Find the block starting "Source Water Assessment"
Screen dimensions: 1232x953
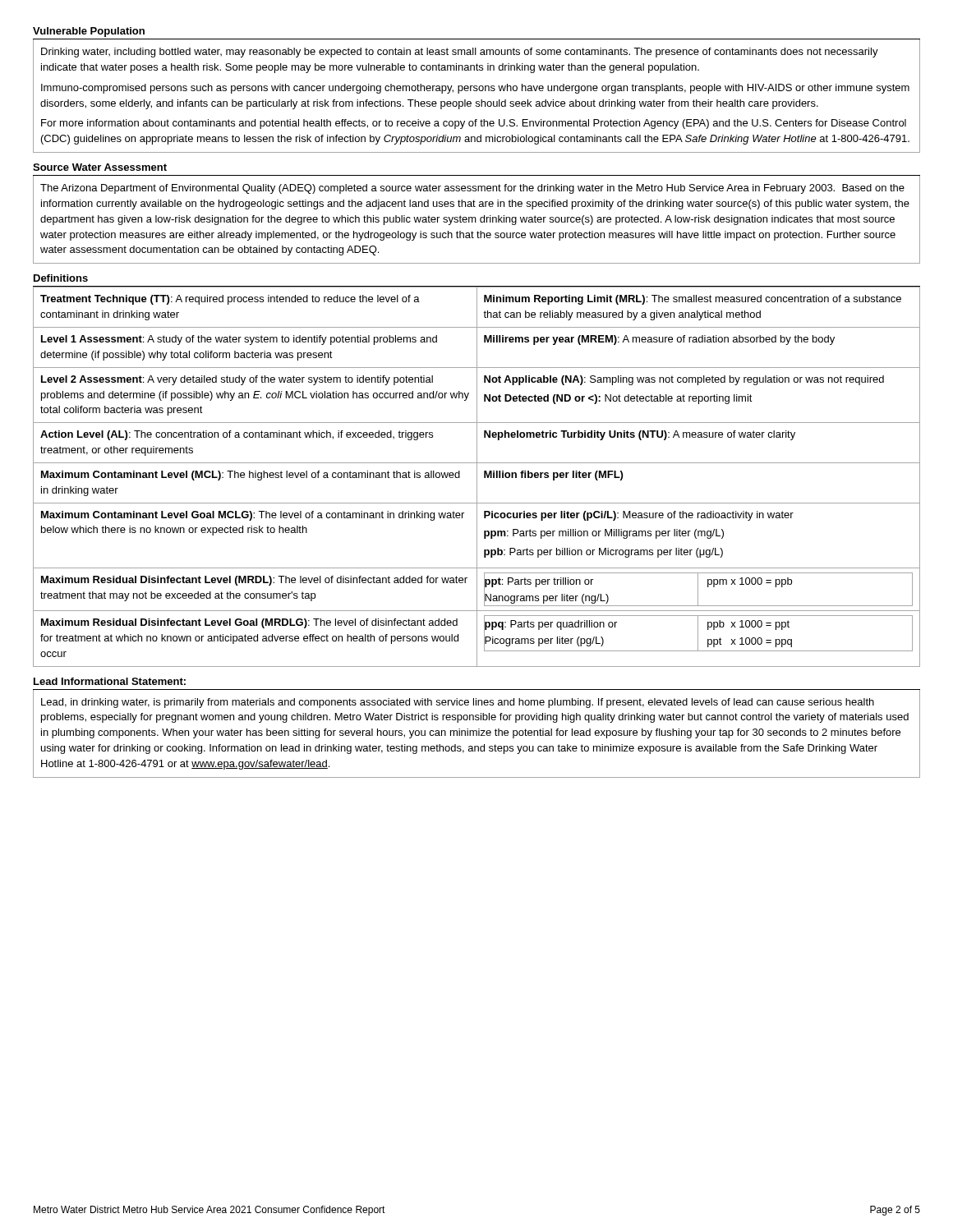[100, 167]
